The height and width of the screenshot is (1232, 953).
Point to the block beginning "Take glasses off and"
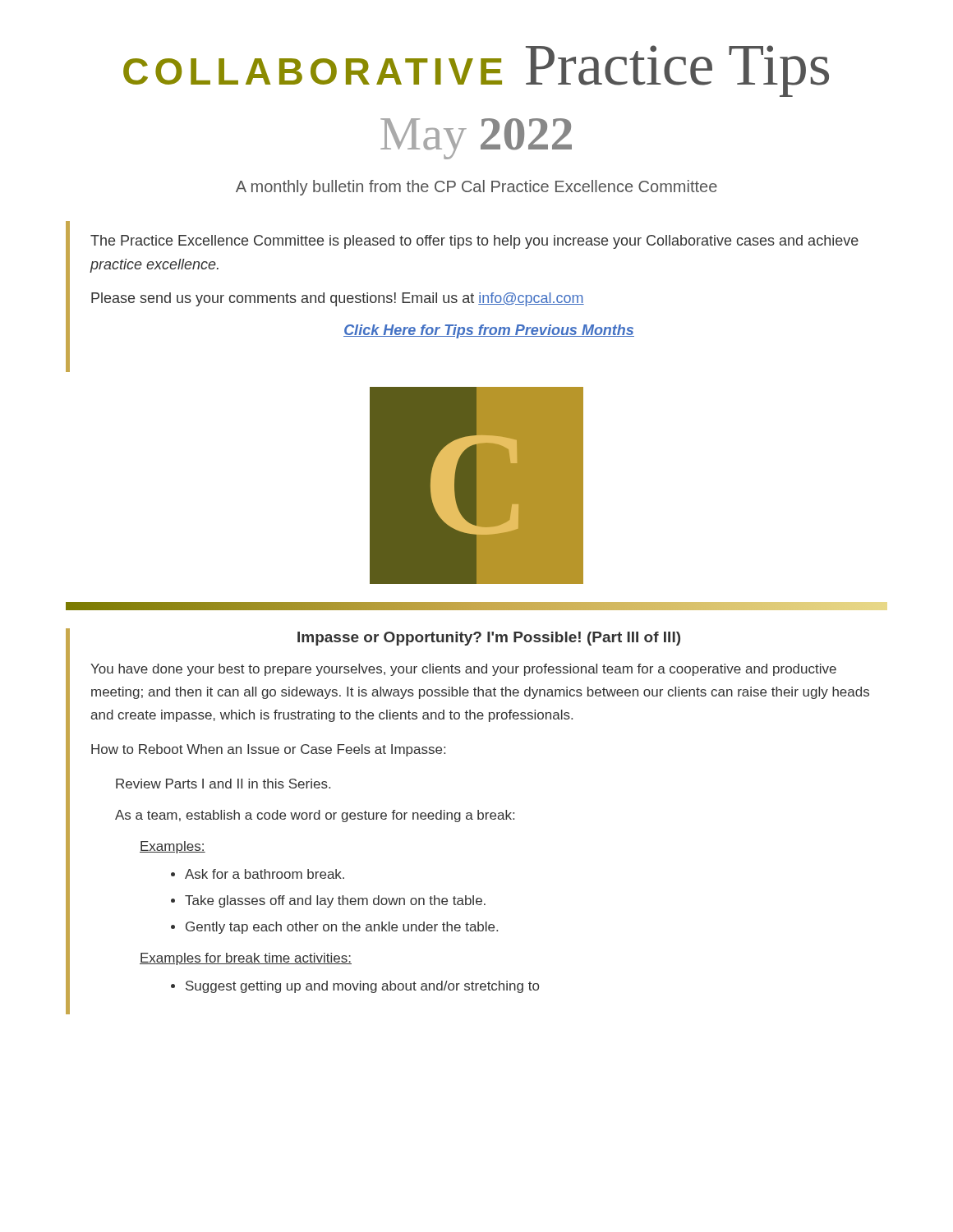(x=336, y=901)
